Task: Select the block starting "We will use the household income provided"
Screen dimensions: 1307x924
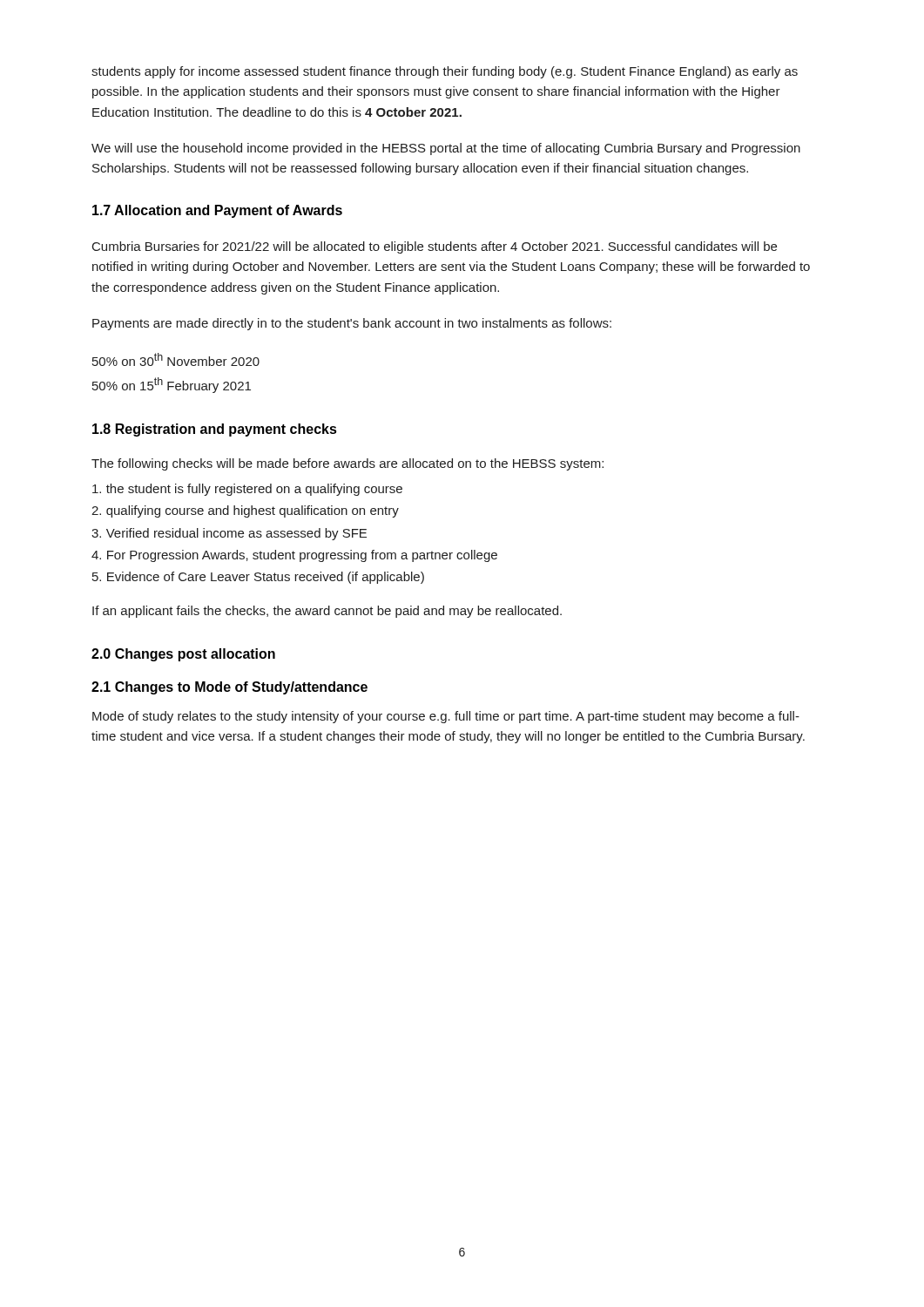Action: (446, 158)
